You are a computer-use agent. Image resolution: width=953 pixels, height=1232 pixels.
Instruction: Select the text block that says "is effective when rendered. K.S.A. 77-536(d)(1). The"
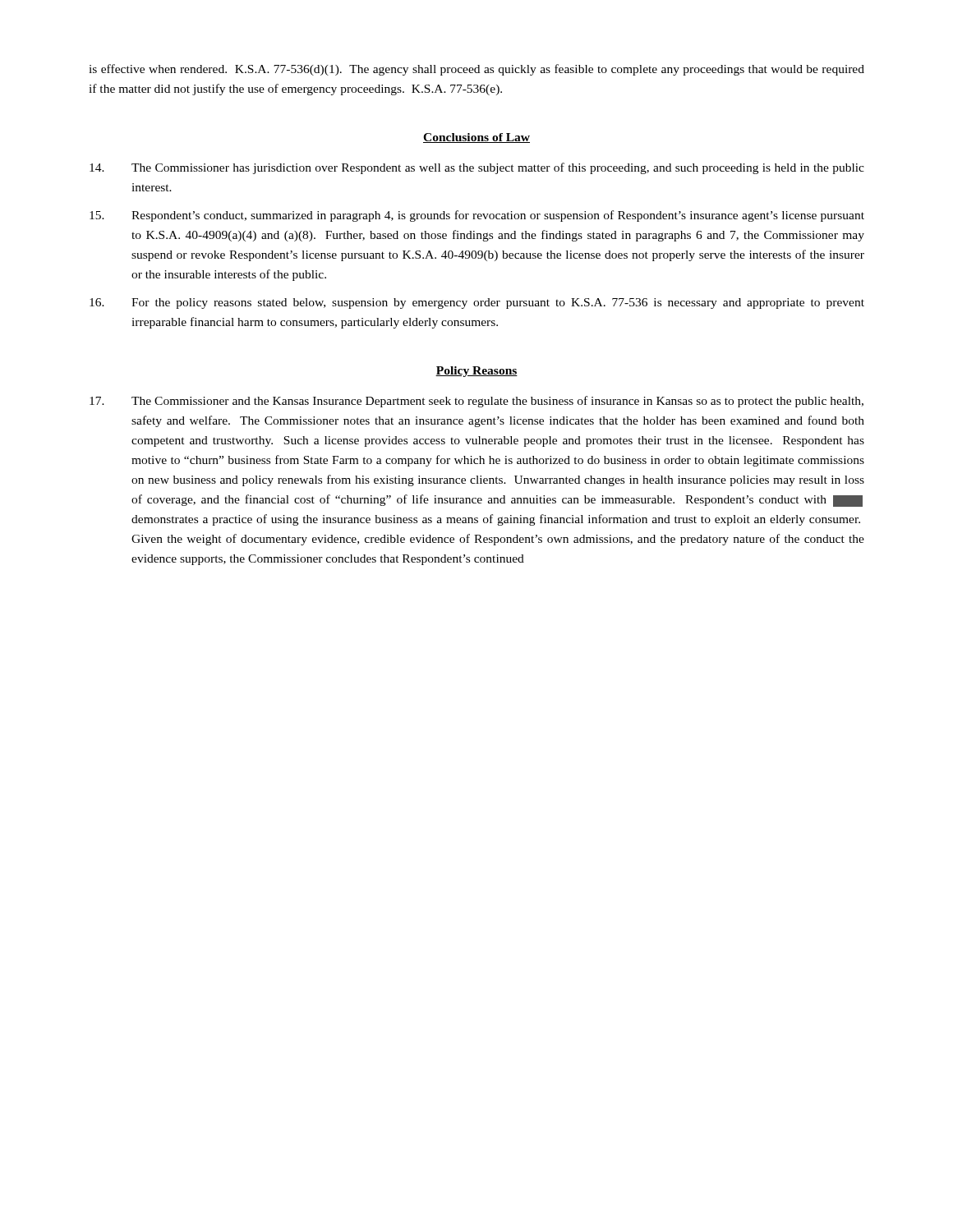(x=476, y=79)
